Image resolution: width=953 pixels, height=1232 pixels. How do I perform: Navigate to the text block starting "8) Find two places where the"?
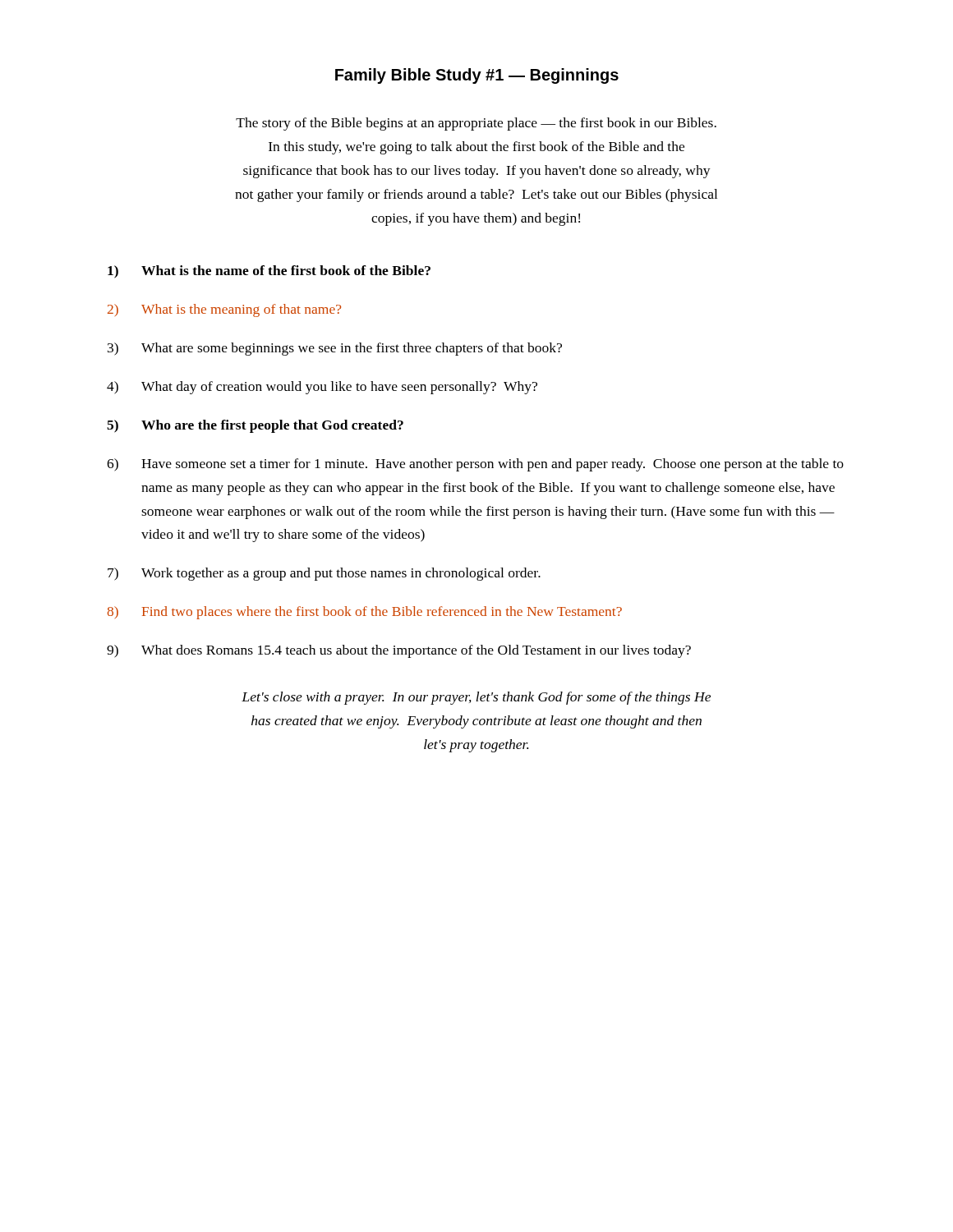476,612
